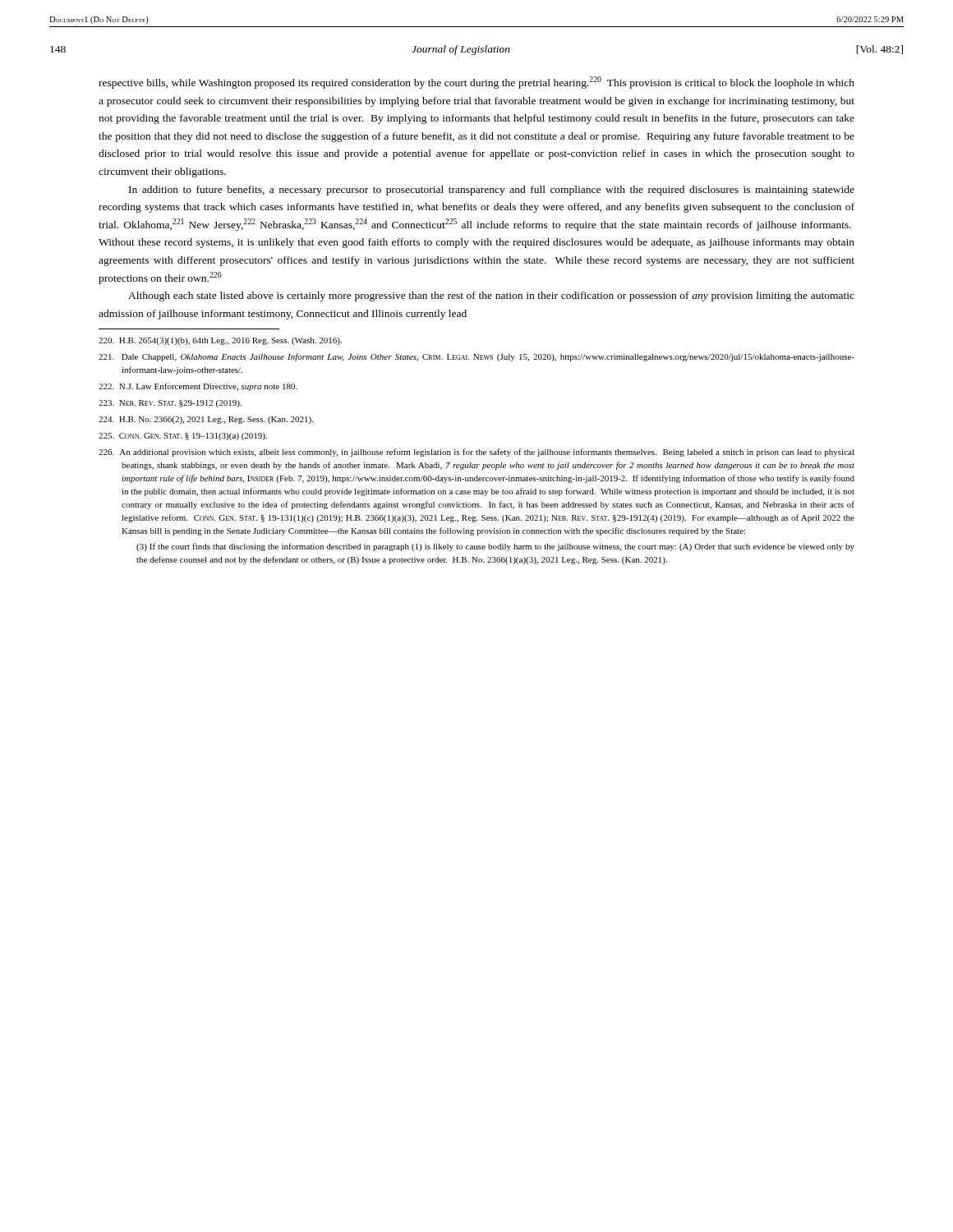Locate the block of text that opens with "H.B. No. 2366(2), 2021 Leg.,"
The image size is (953, 1232).
206,419
